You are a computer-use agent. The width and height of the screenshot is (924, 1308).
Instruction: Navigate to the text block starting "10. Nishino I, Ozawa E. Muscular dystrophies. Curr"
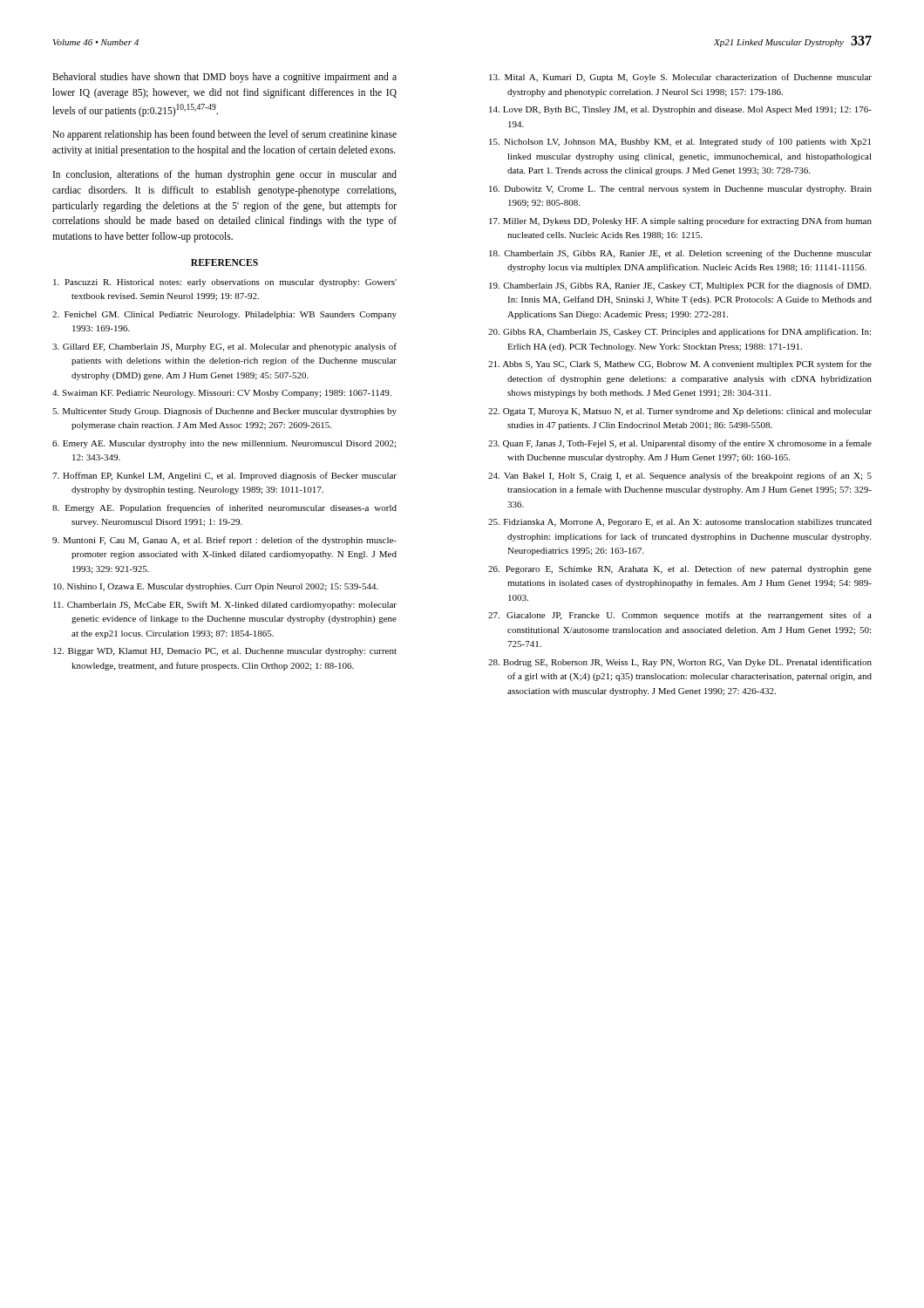coord(215,586)
